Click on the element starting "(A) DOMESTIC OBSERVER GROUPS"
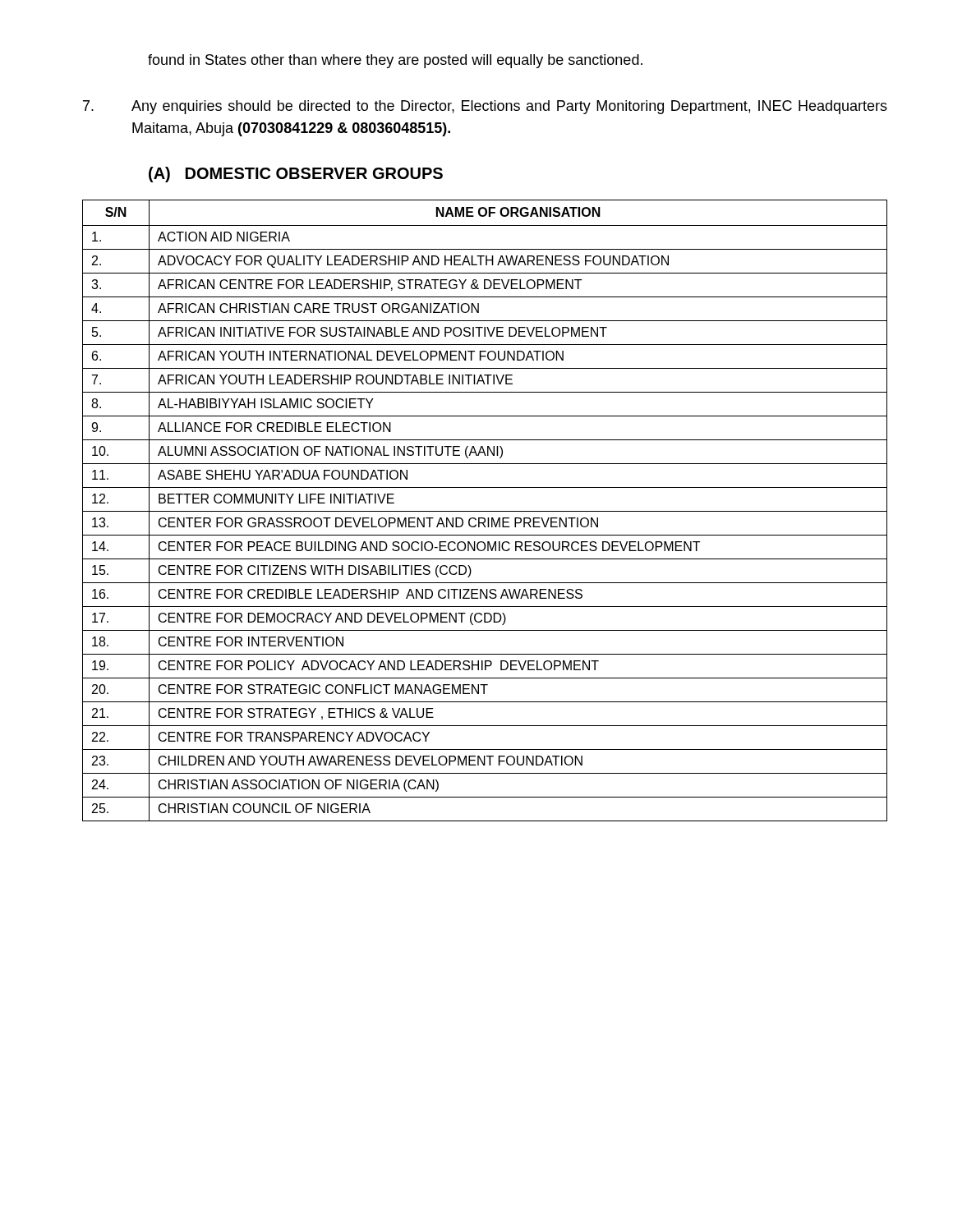Screen dimensions: 1232x953 [x=296, y=173]
